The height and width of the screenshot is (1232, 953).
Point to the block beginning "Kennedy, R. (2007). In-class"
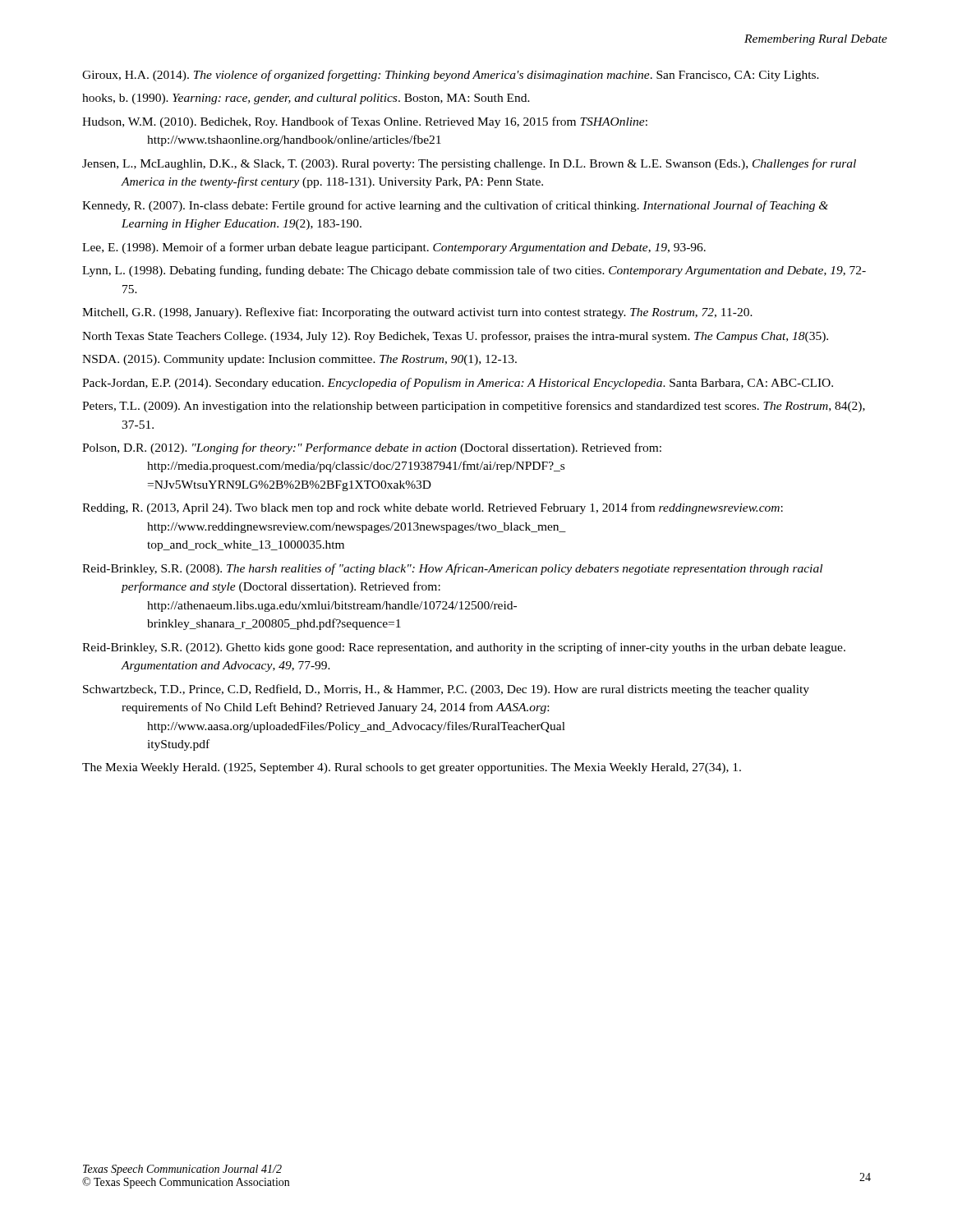click(455, 214)
